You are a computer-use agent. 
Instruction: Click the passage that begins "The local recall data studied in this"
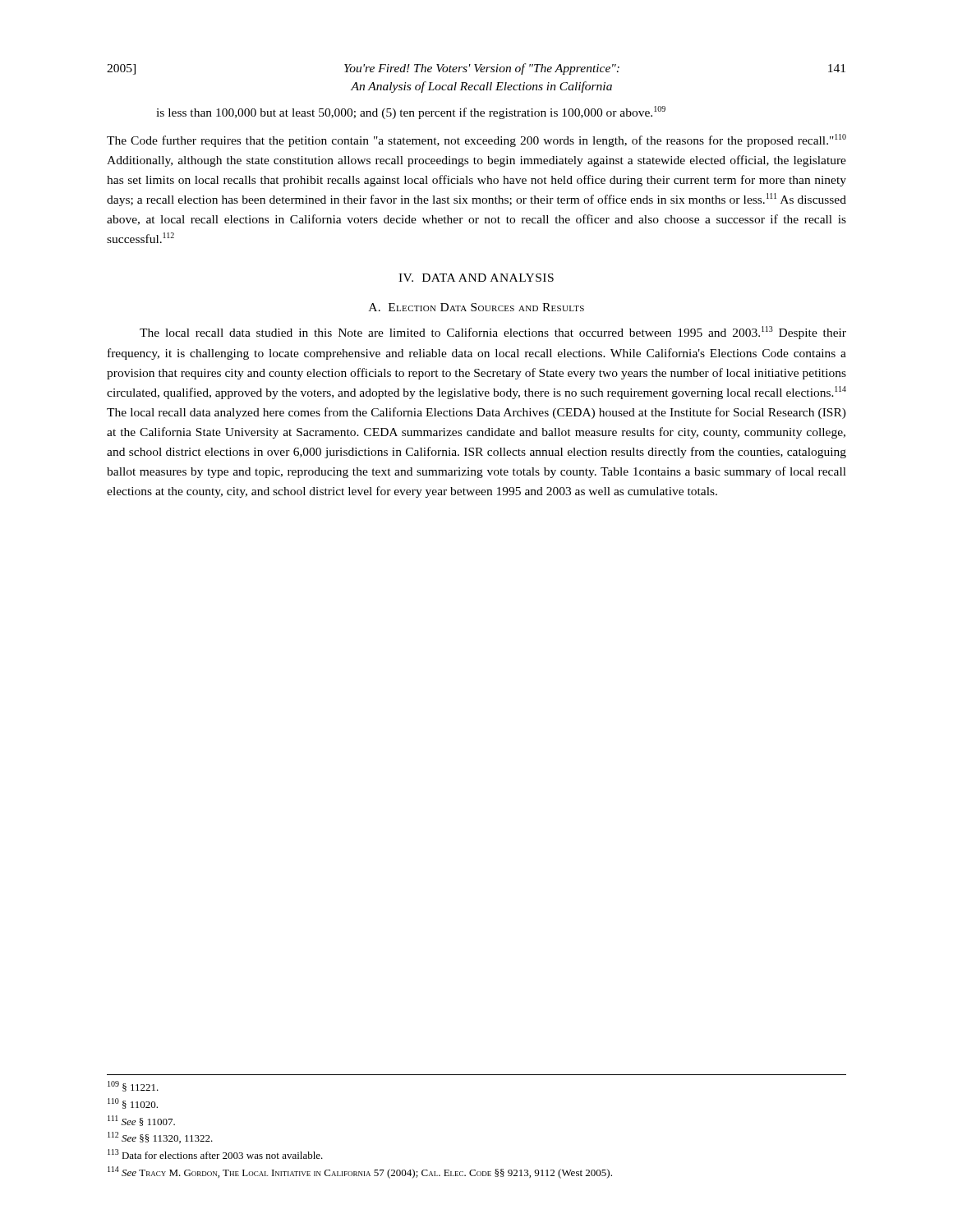(x=476, y=411)
